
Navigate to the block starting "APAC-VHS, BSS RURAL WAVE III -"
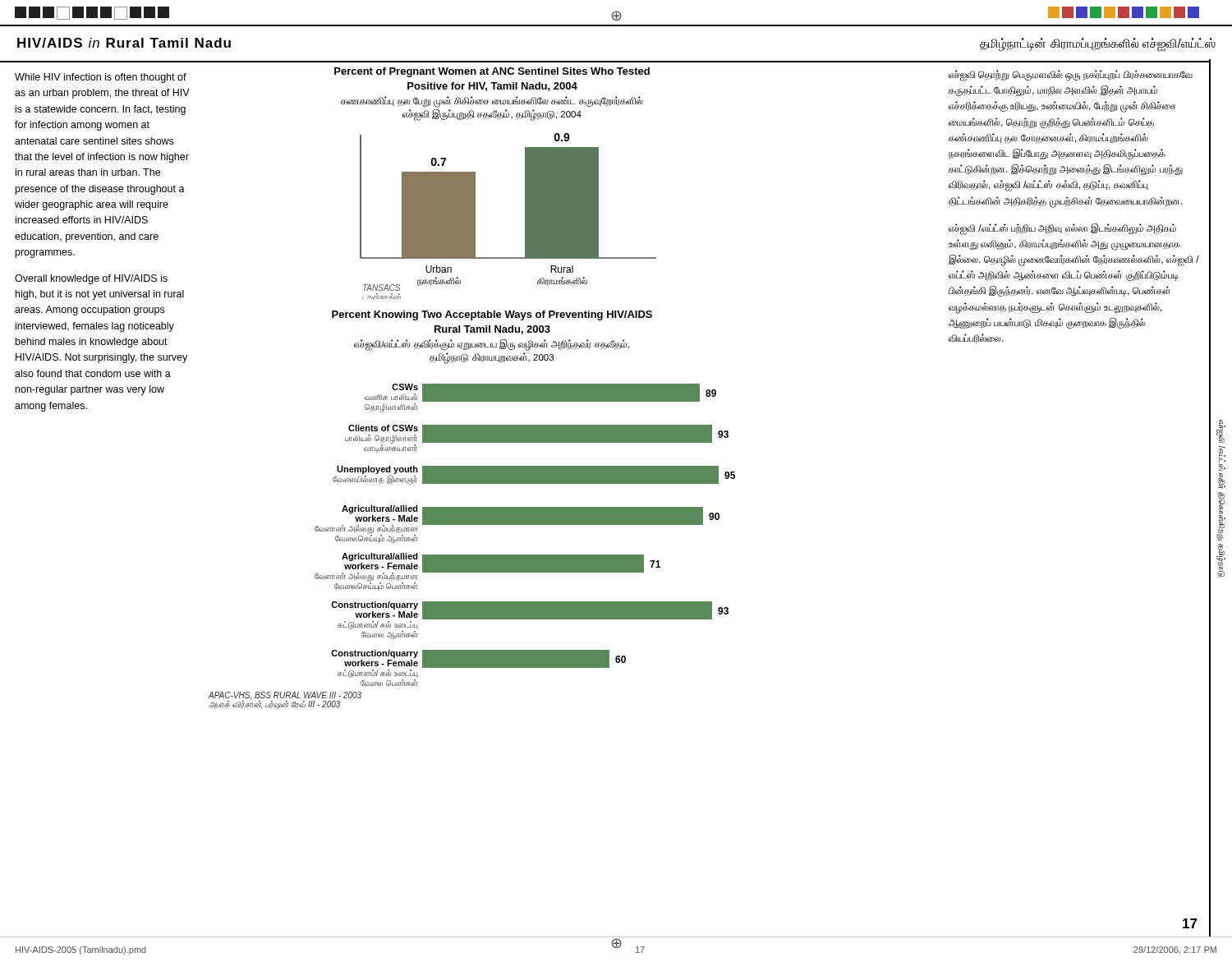point(285,700)
